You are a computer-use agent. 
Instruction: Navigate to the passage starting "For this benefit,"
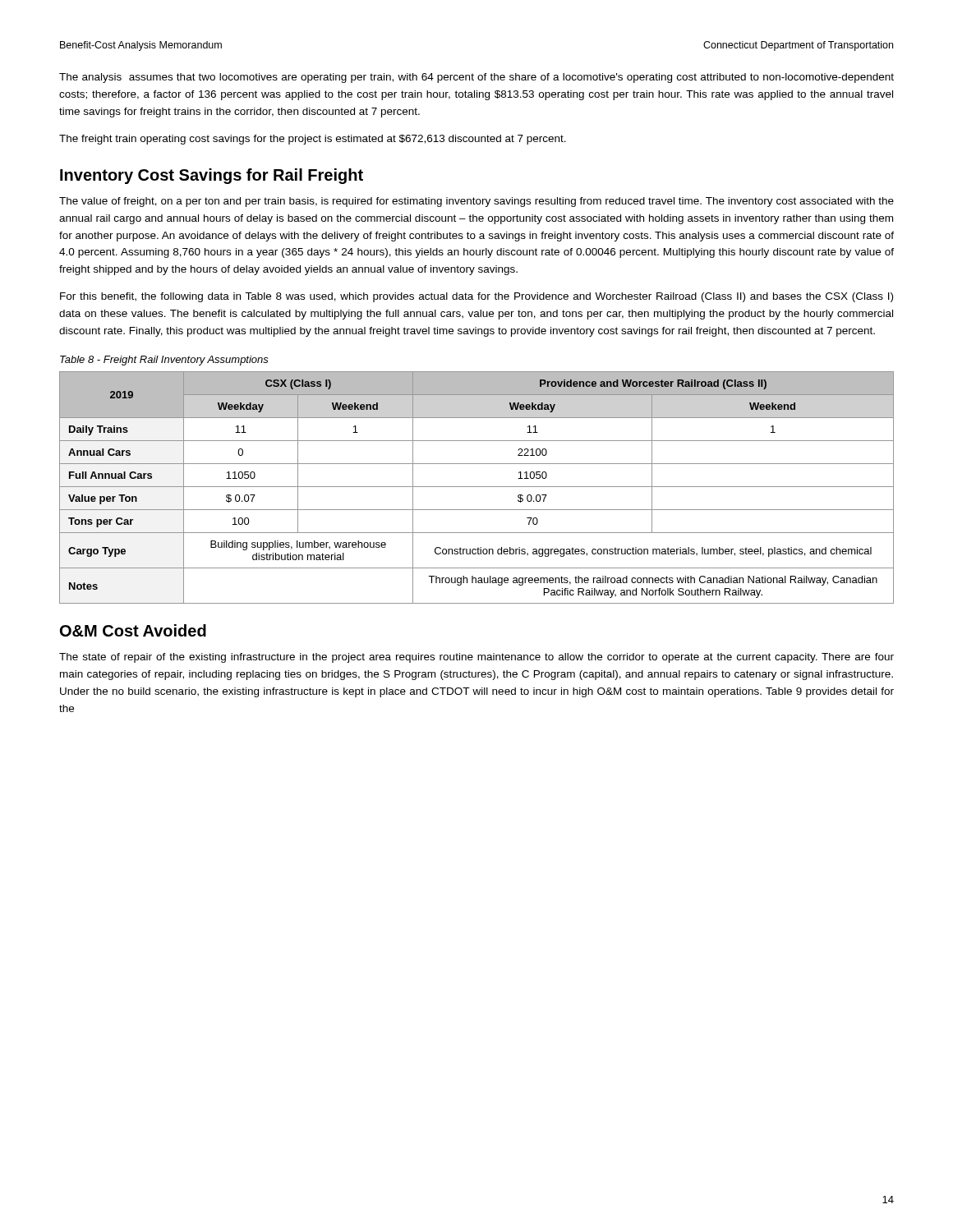point(476,313)
